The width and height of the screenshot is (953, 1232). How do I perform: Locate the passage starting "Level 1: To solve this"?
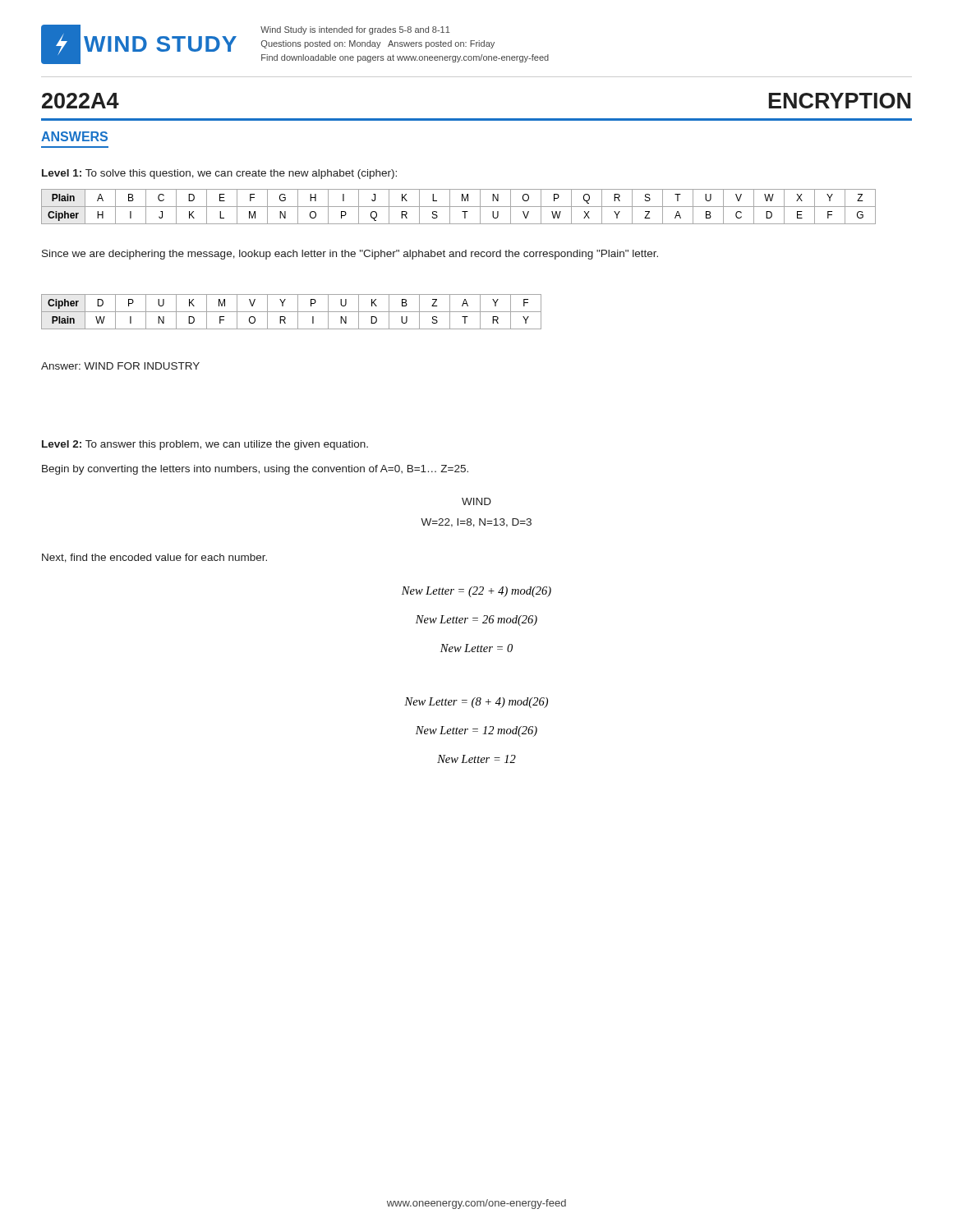(219, 173)
